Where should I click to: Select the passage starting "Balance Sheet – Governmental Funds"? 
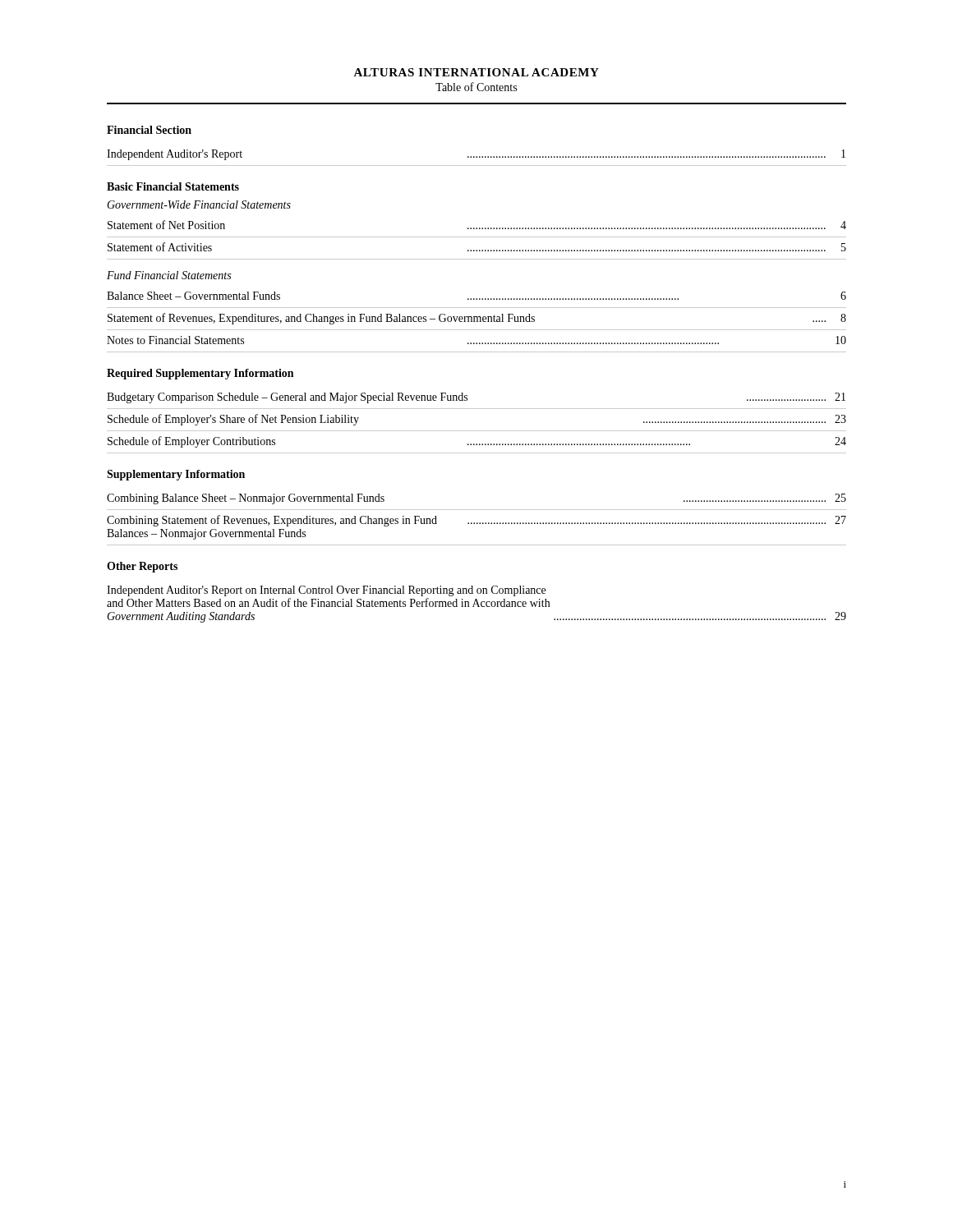(476, 296)
